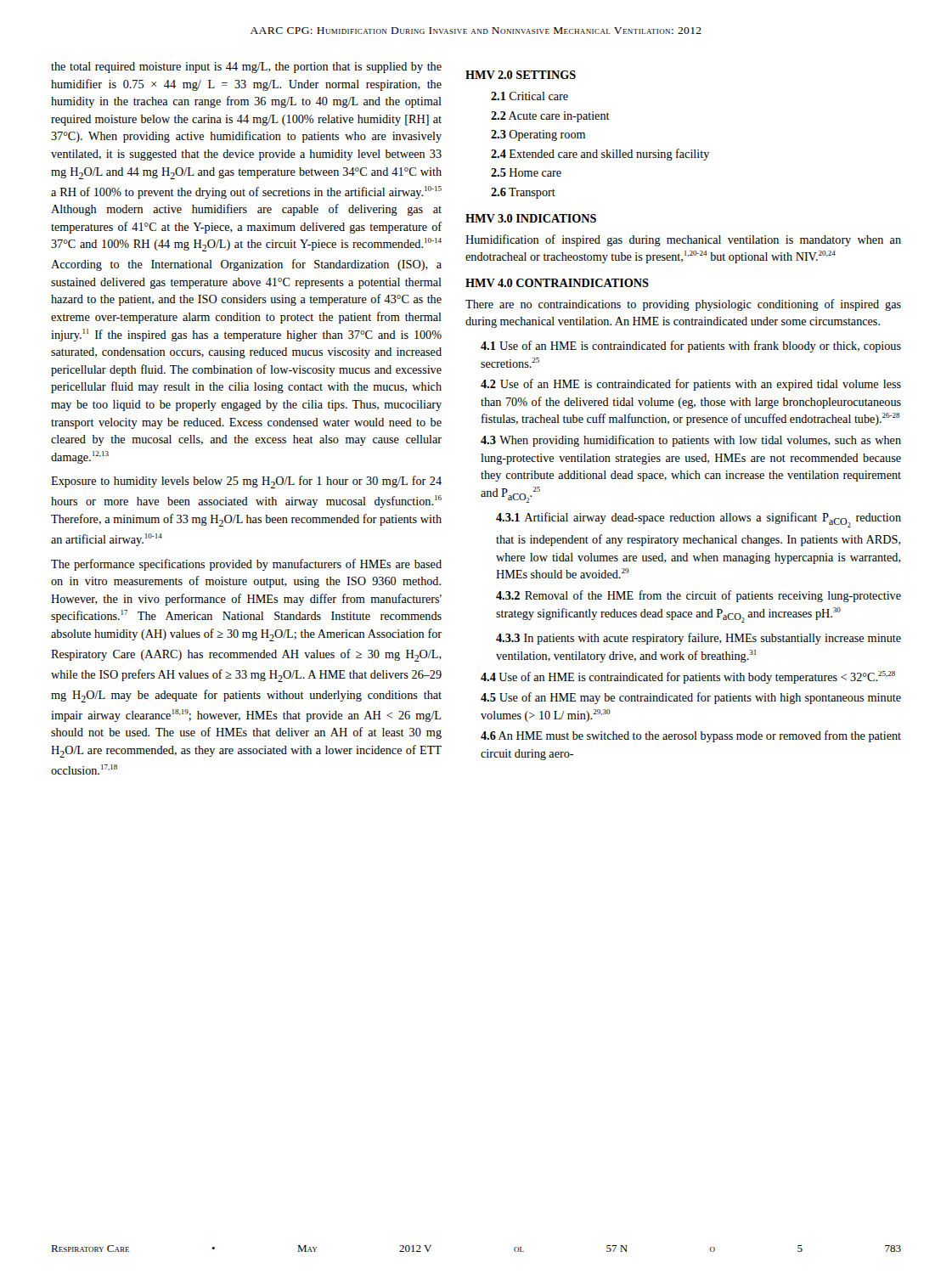Select the text block containing "the total required moisture input is 44 mg/L,"

246,262
